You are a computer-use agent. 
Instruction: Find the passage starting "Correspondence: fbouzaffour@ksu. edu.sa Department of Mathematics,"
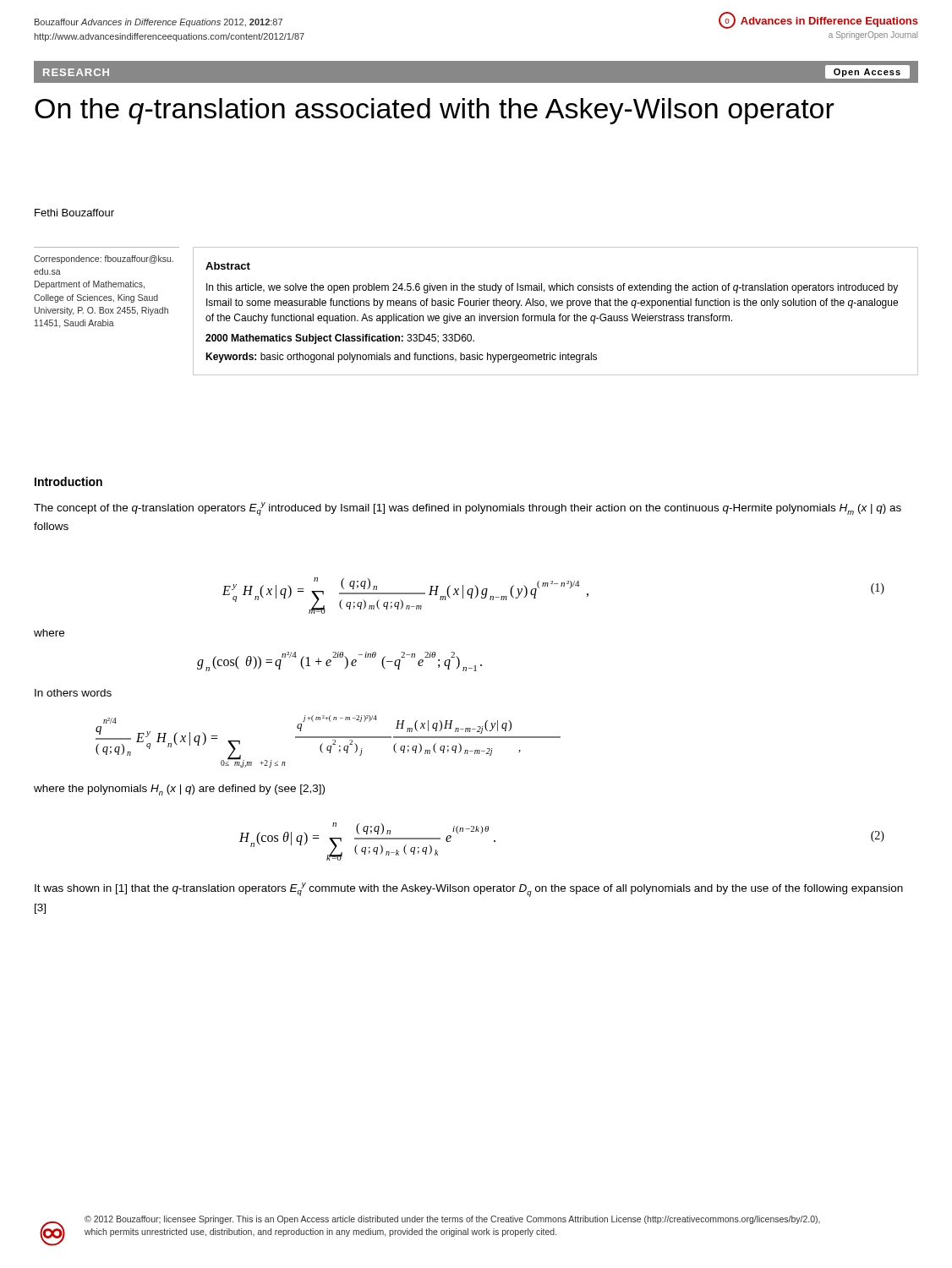[x=104, y=291]
